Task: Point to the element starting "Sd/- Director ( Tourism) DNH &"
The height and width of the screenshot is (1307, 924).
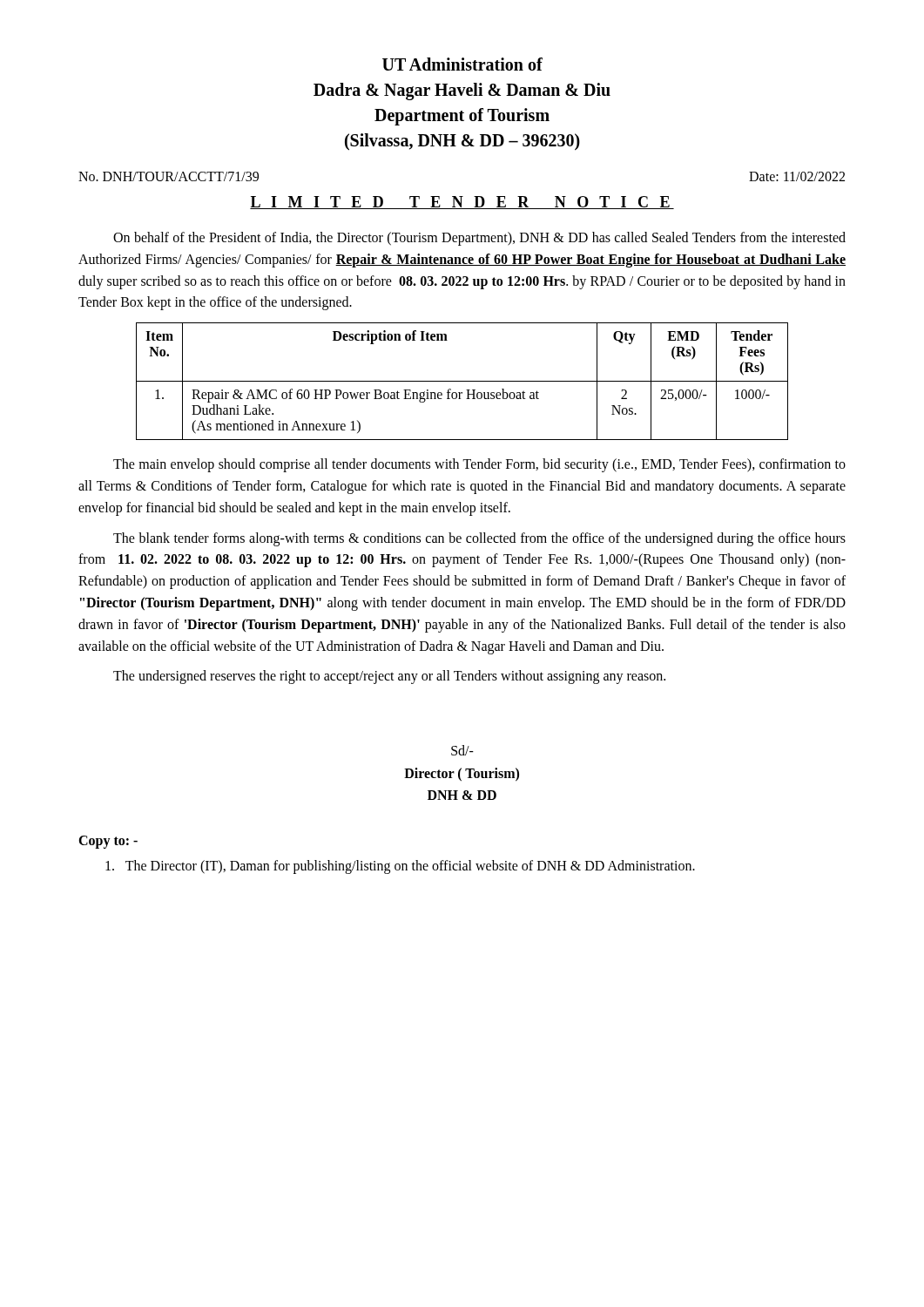Action: (x=462, y=773)
